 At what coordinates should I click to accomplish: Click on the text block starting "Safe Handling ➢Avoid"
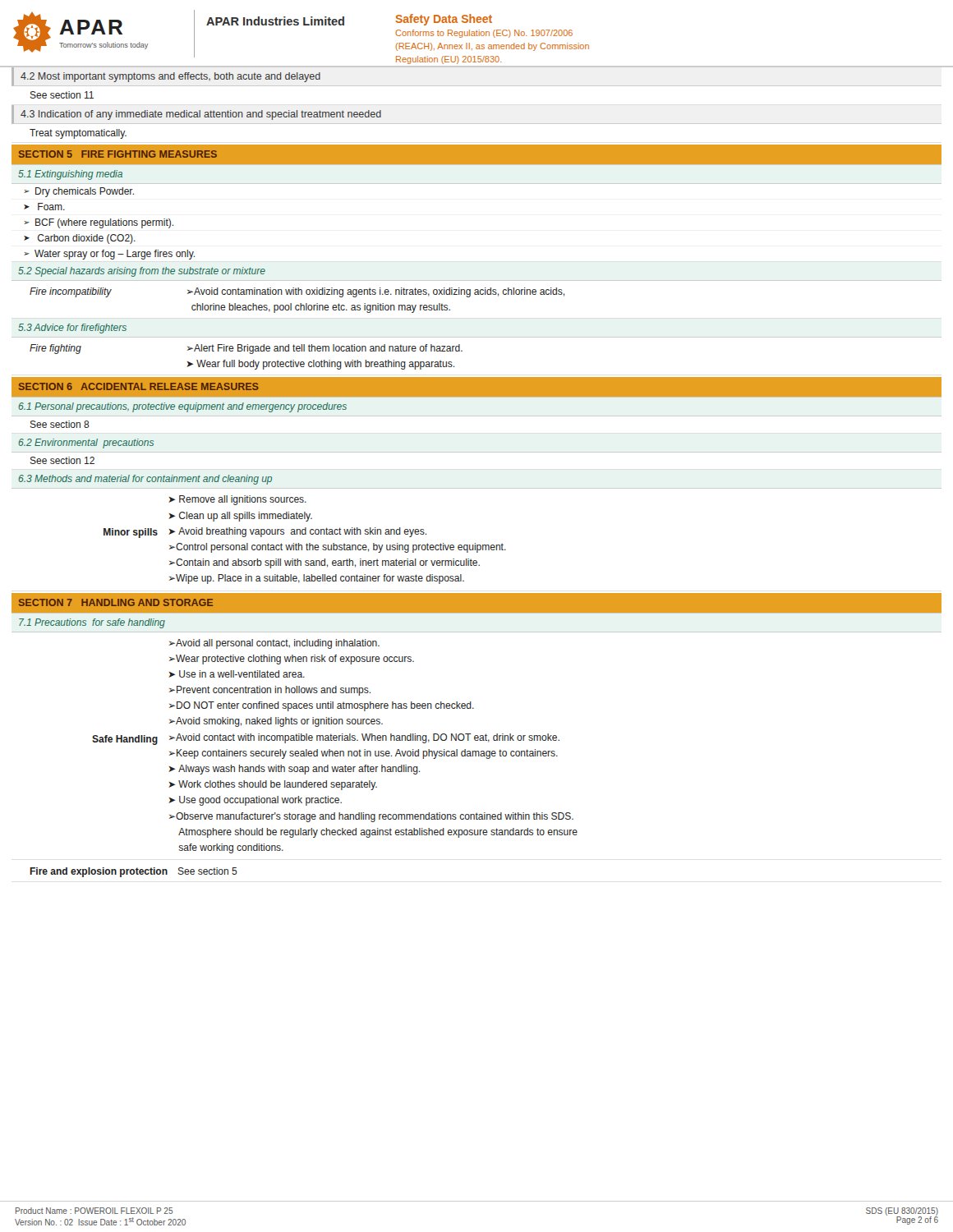(476, 746)
